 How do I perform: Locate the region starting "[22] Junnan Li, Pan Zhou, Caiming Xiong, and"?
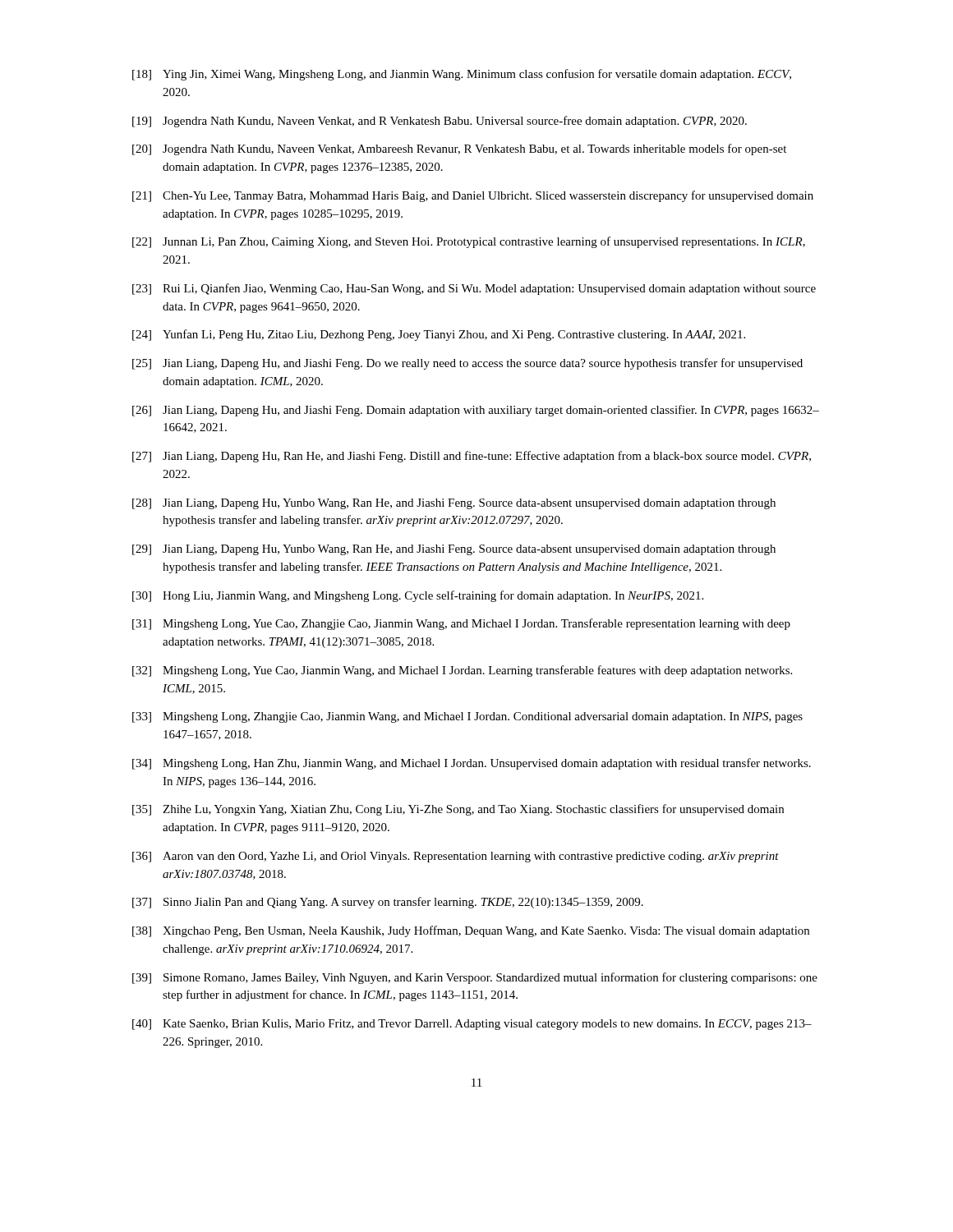click(x=476, y=251)
